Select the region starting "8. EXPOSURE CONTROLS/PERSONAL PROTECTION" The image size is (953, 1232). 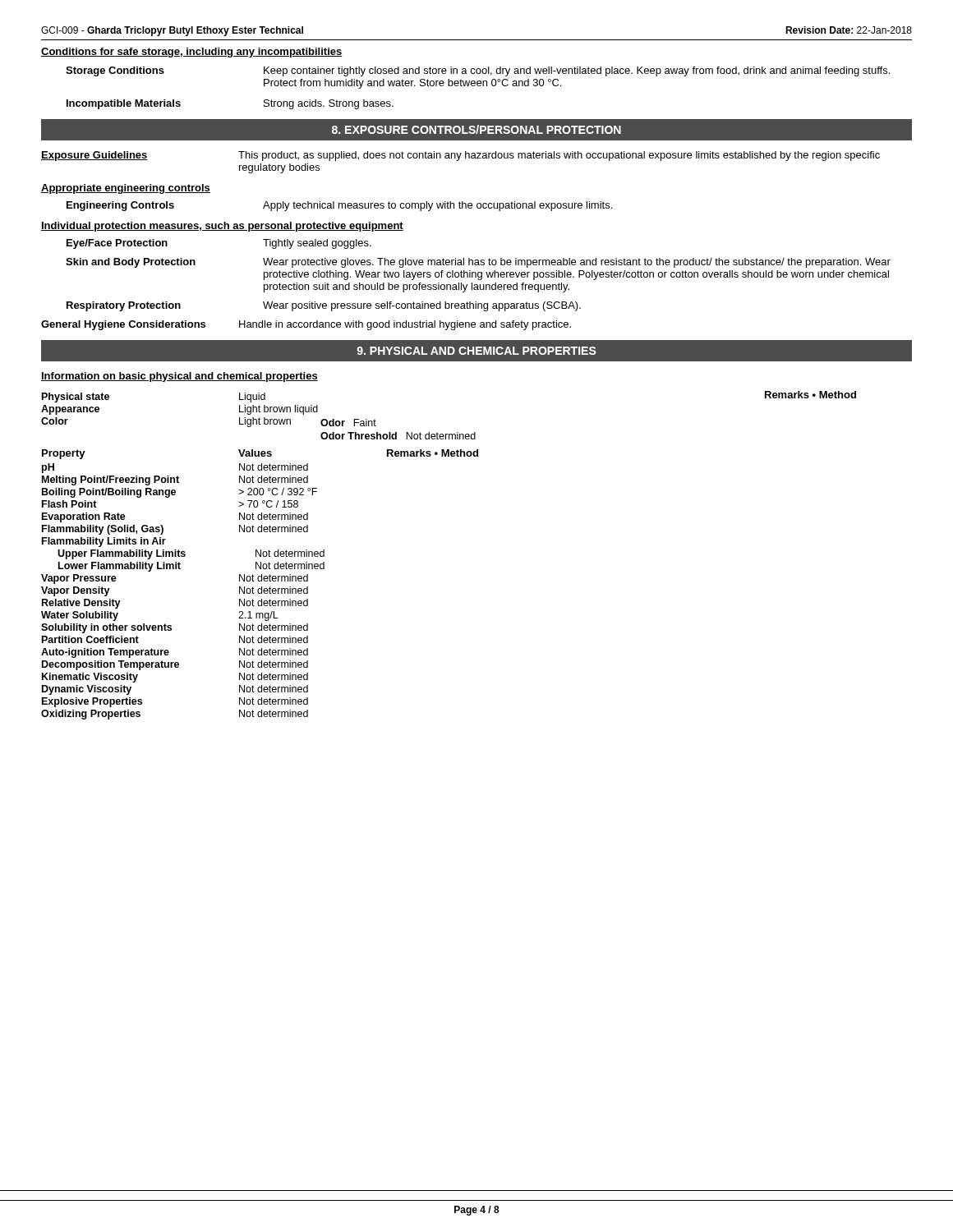pos(476,130)
